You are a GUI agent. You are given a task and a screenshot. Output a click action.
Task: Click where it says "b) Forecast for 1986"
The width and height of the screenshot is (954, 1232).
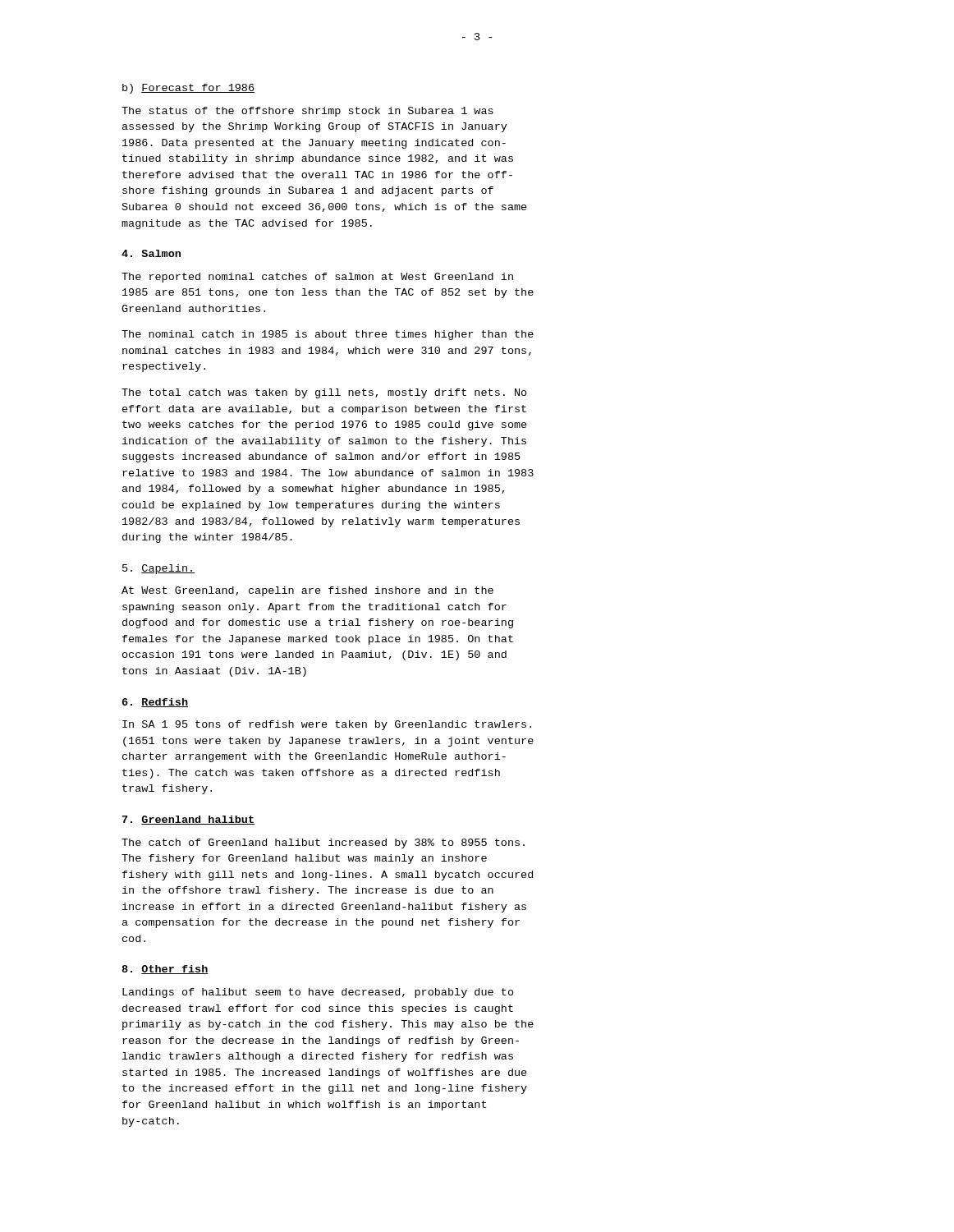(188, 88)
